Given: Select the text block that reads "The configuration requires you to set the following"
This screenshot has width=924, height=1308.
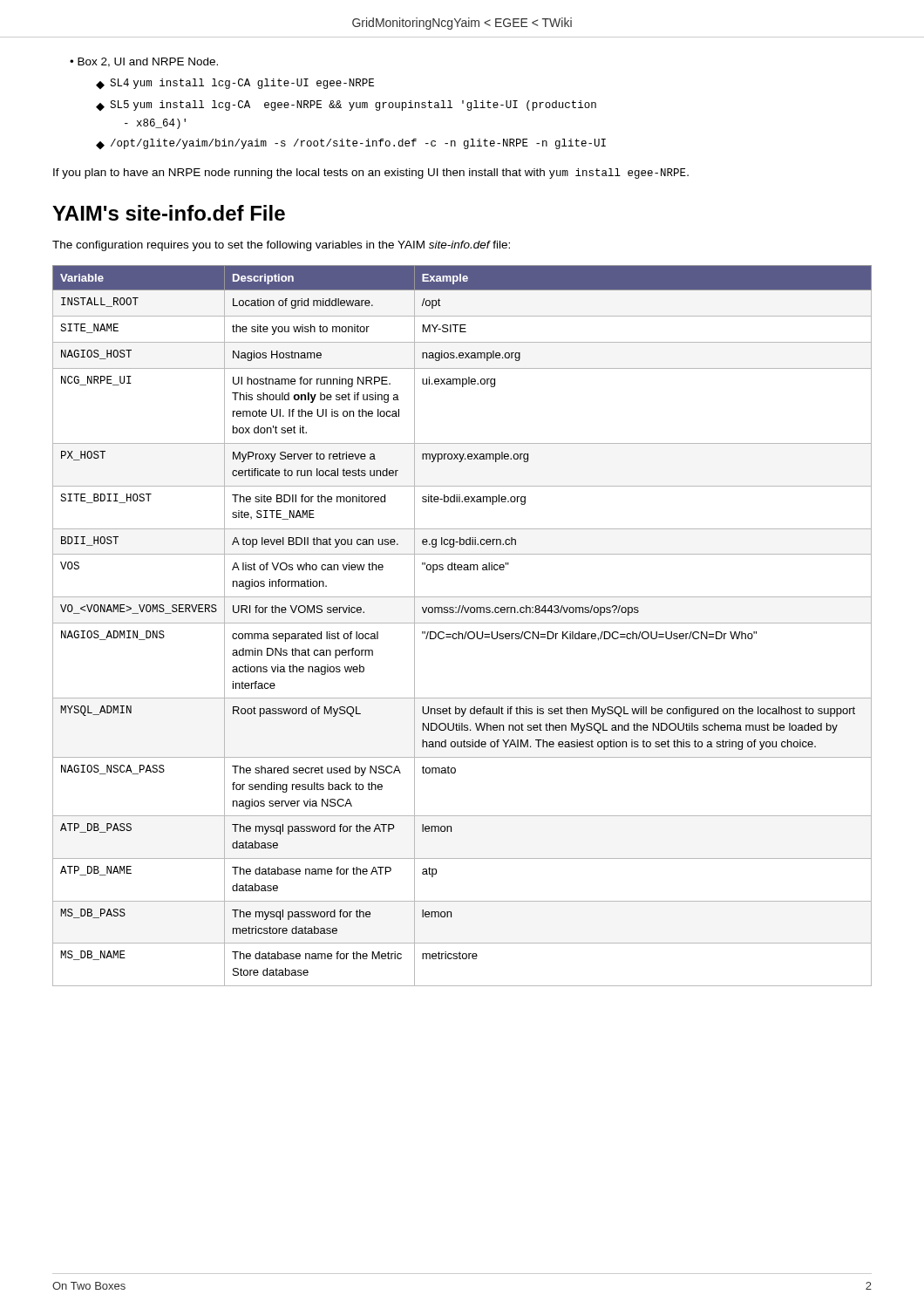Looking at the screenshot, I should click(x=282, y=245).
